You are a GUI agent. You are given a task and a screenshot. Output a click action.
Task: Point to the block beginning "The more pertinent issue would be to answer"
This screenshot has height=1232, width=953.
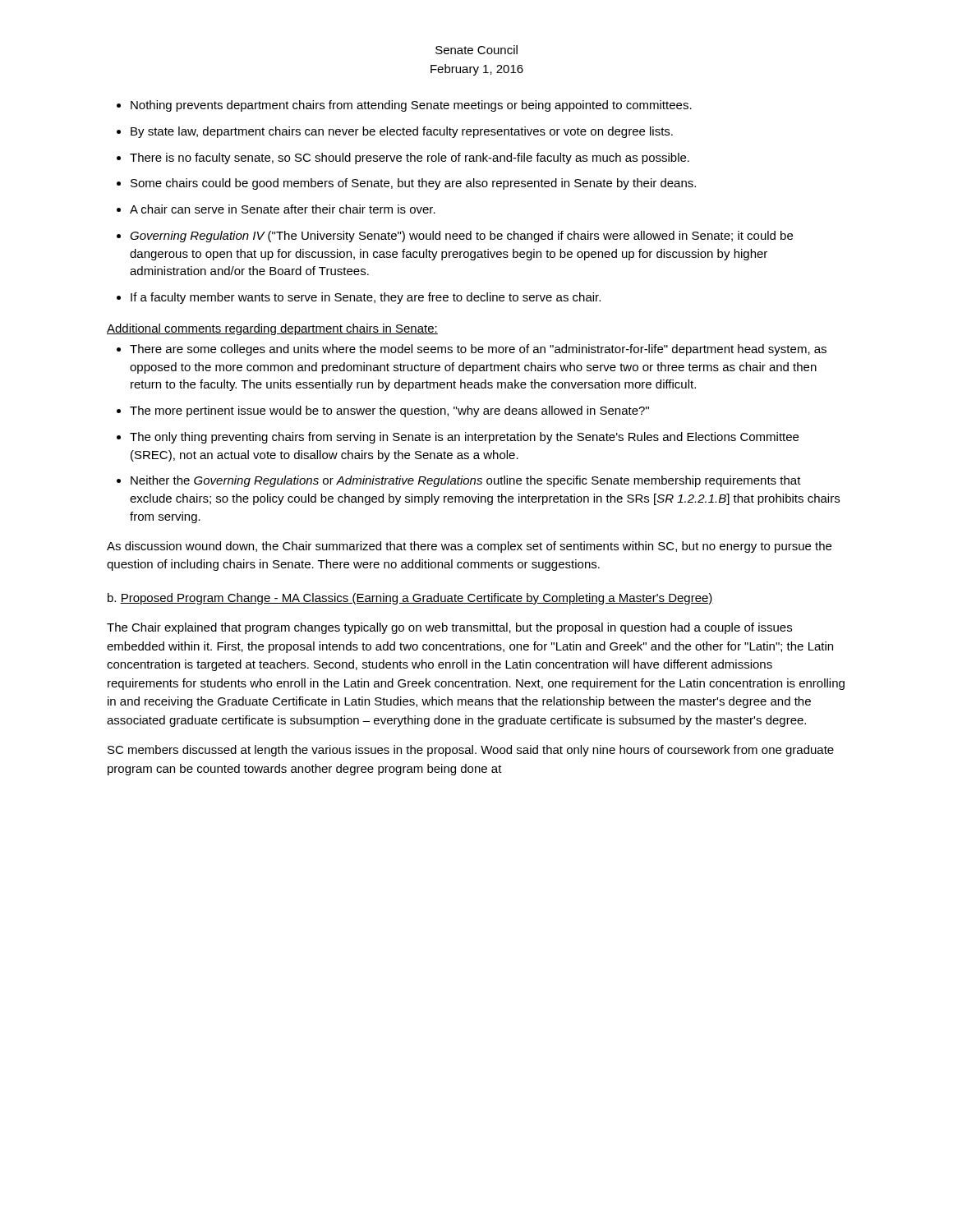[x=476, y=411]
